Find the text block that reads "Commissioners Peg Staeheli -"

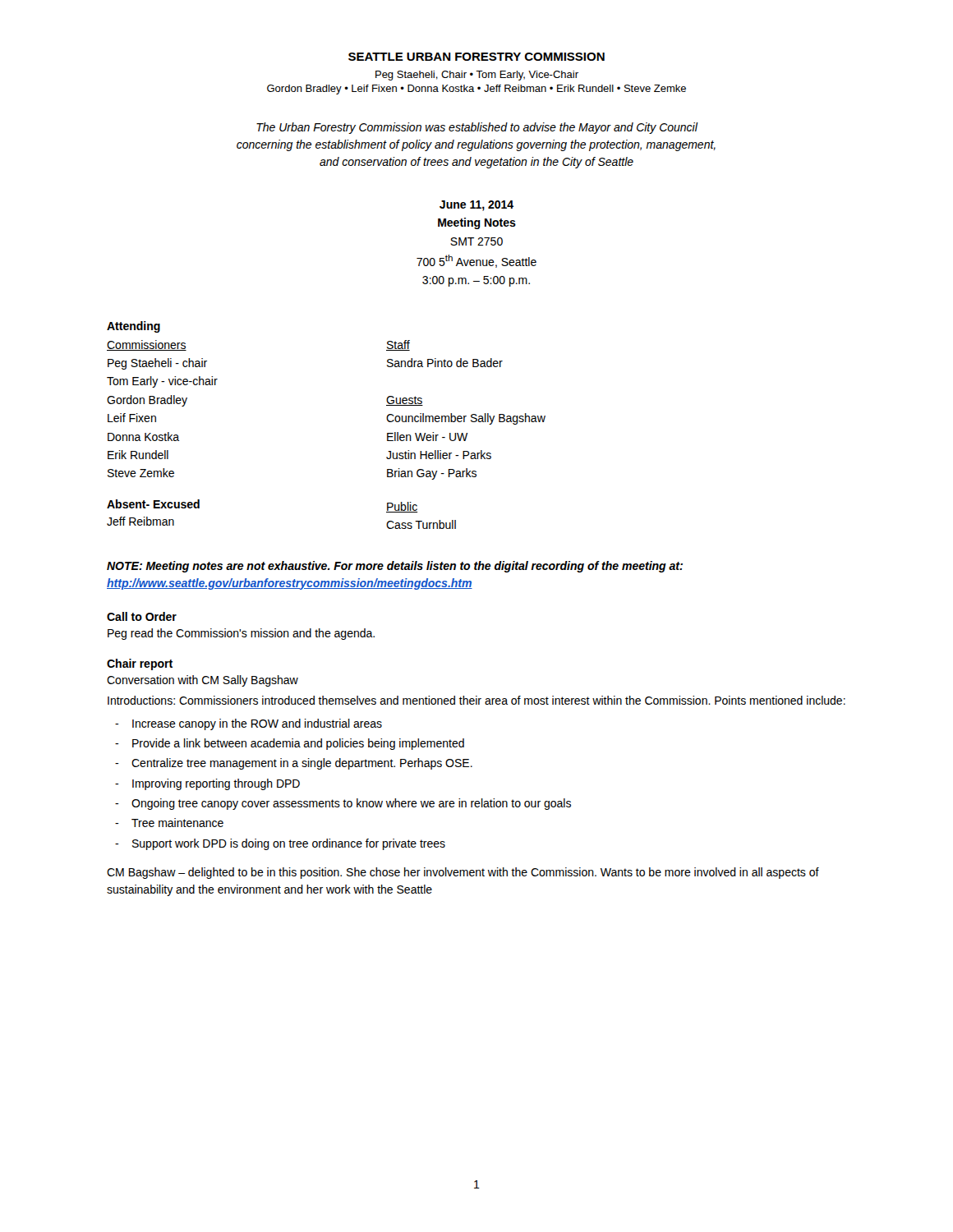[x=162, y=409]
